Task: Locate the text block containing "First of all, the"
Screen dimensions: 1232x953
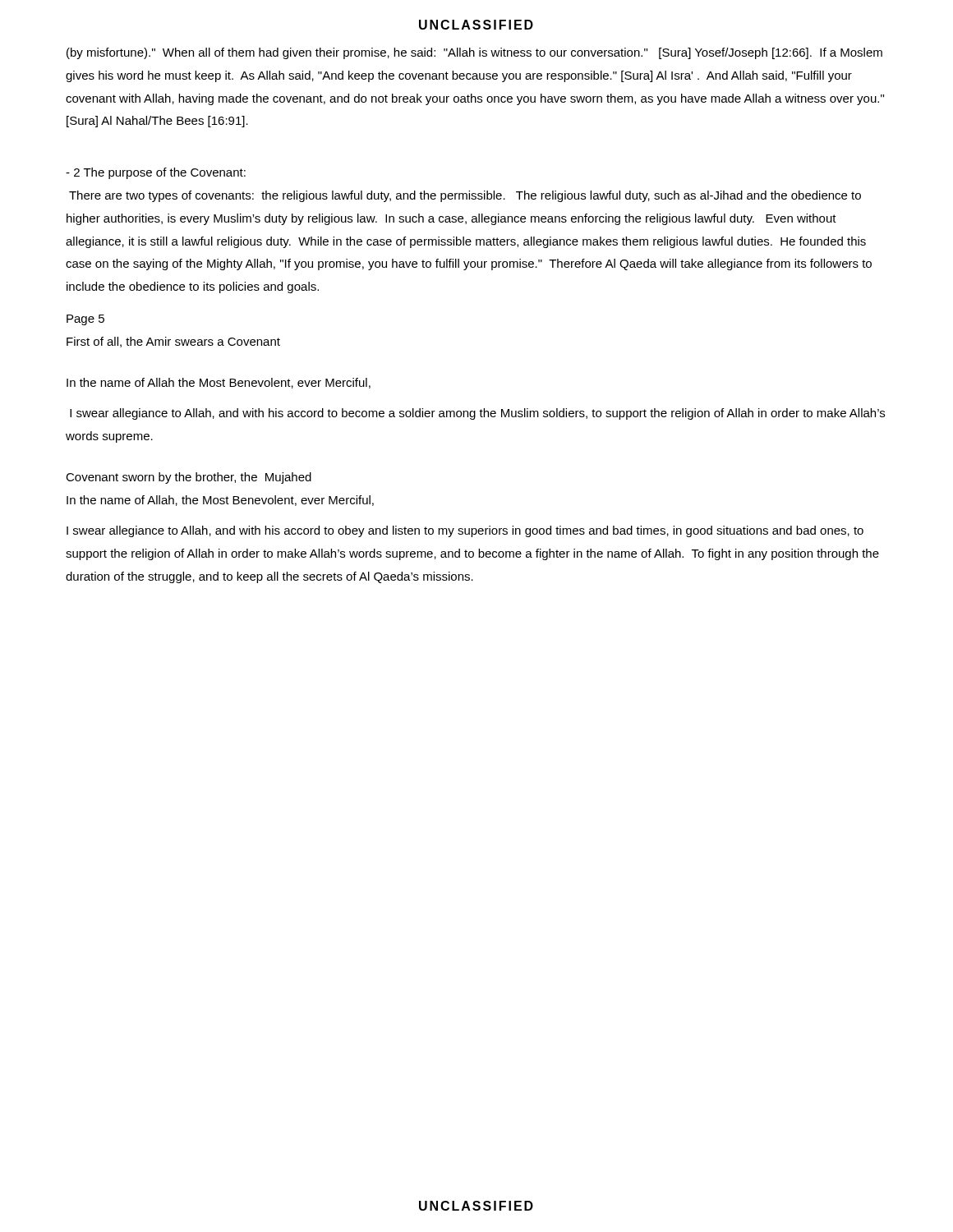Action: (x=173, y=341)
